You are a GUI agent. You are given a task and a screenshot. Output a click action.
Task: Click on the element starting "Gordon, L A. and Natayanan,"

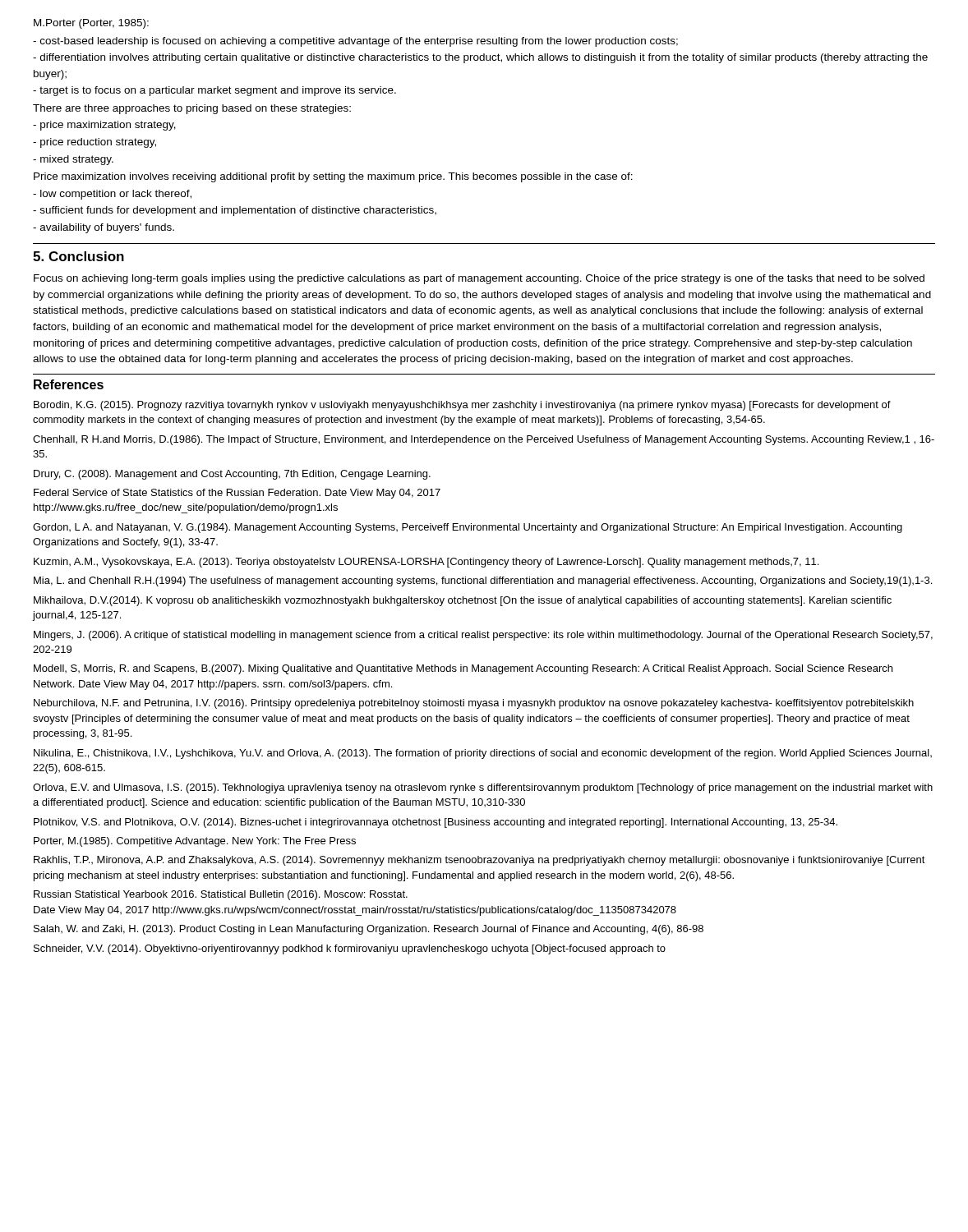pyautogui.click(x=468, y=534)
